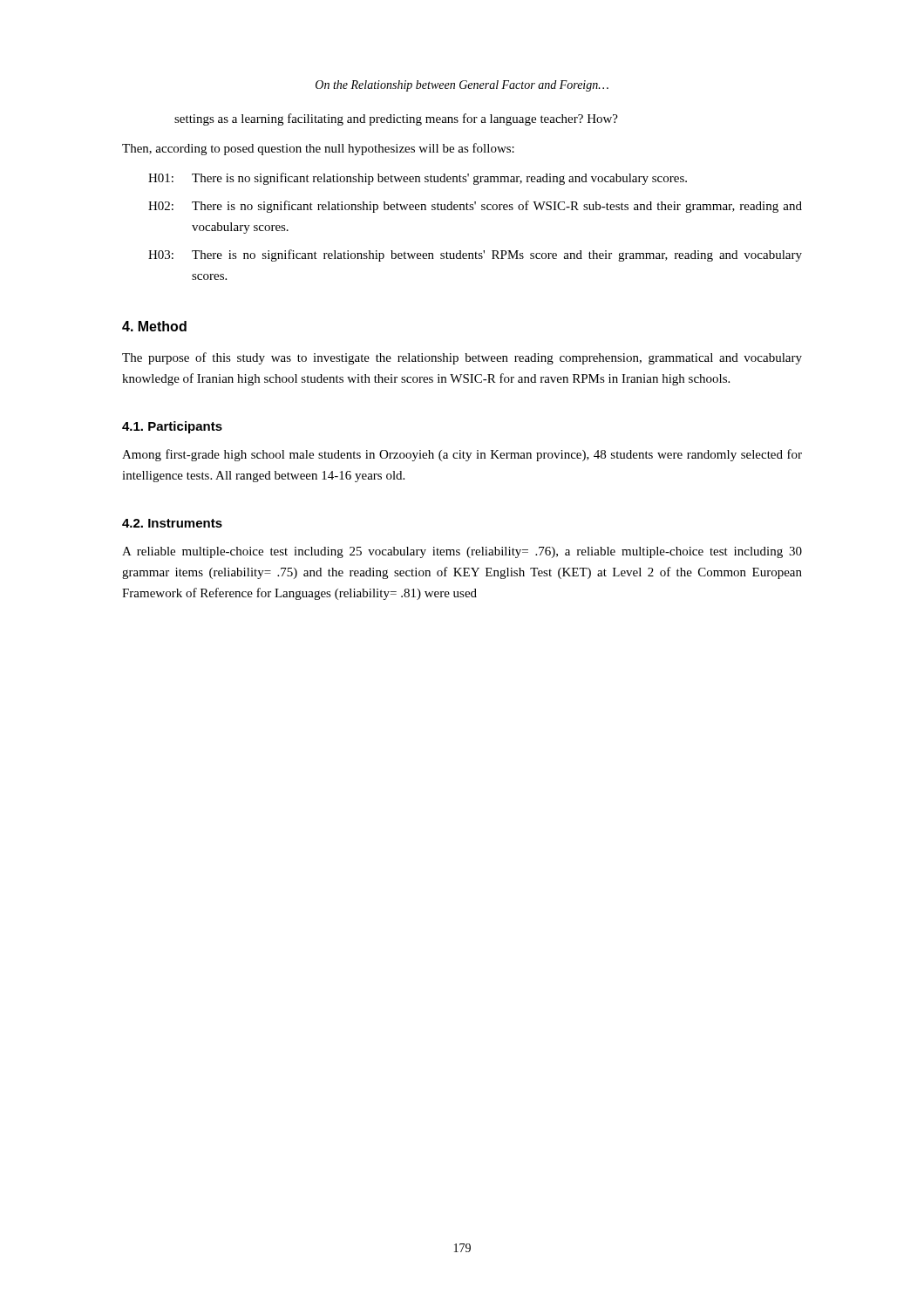The image size is (924, 1308).
Task: Click on the section header that reads "4.1. Participants"
Action: pos(172,426)
